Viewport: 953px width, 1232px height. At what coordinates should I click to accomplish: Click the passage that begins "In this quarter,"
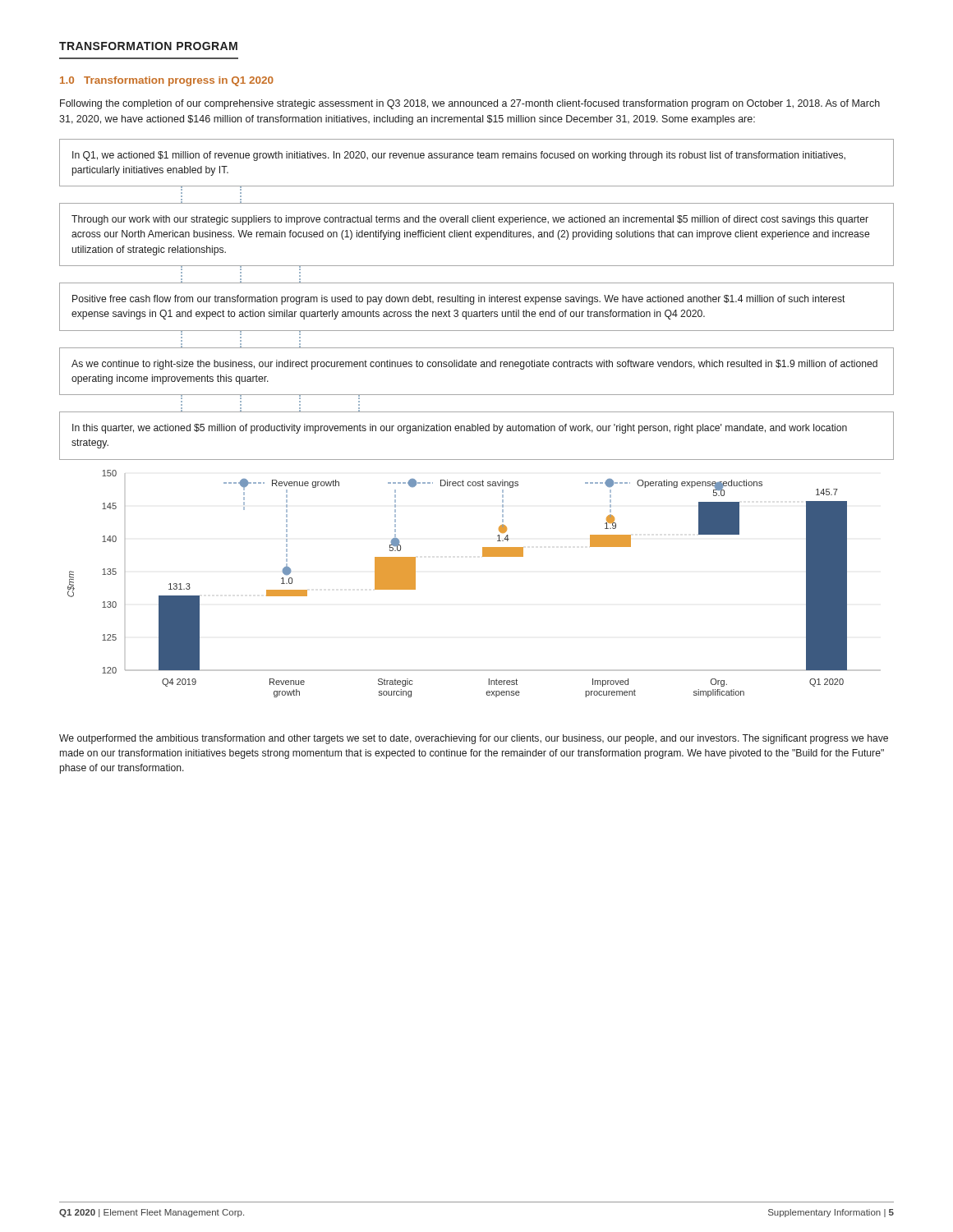(x=476, y=436)
